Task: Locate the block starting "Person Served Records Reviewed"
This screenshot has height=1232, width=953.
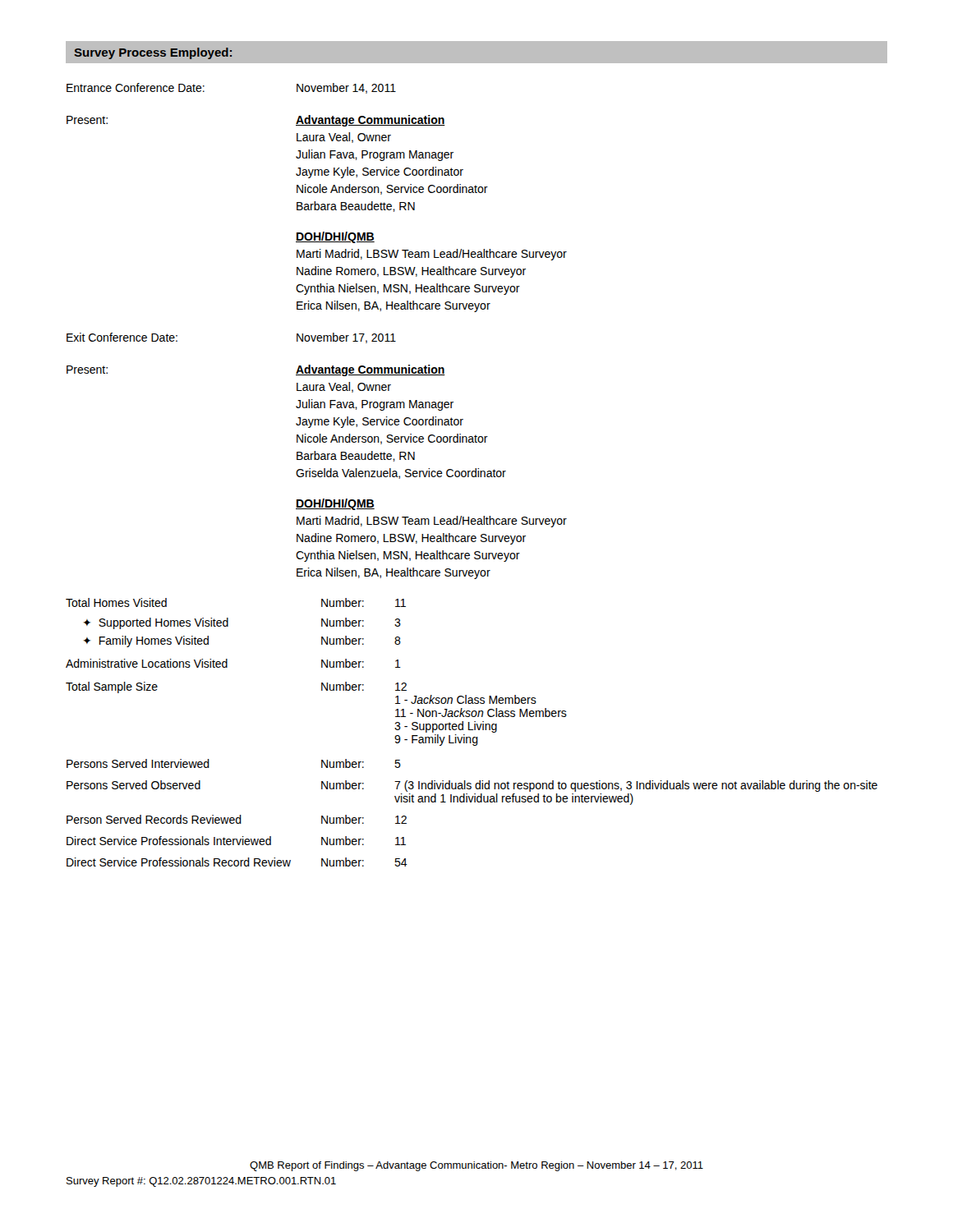Action: click(237, 819)
